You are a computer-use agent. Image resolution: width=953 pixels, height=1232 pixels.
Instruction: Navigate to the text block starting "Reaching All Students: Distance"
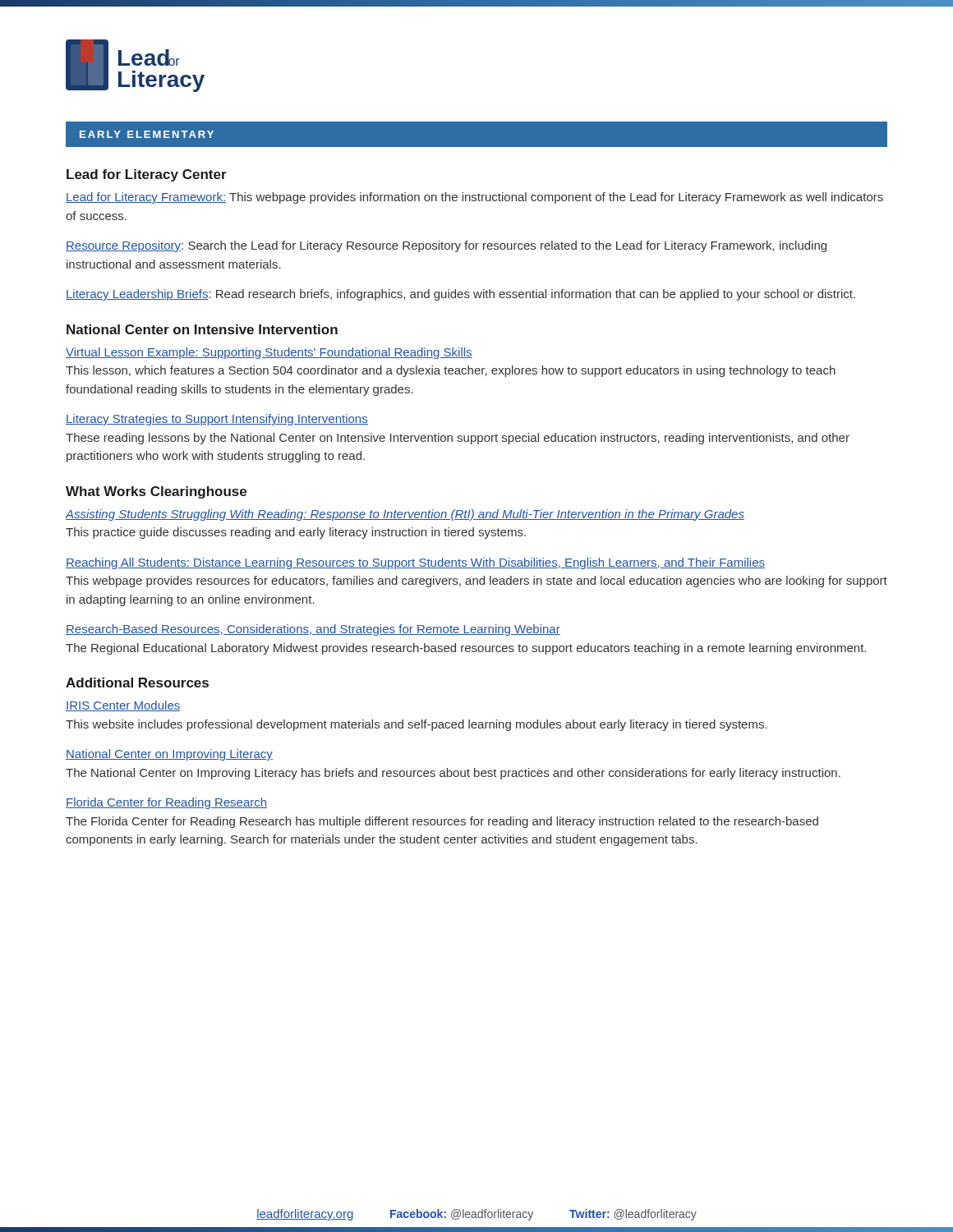click(x=476, y=580)
